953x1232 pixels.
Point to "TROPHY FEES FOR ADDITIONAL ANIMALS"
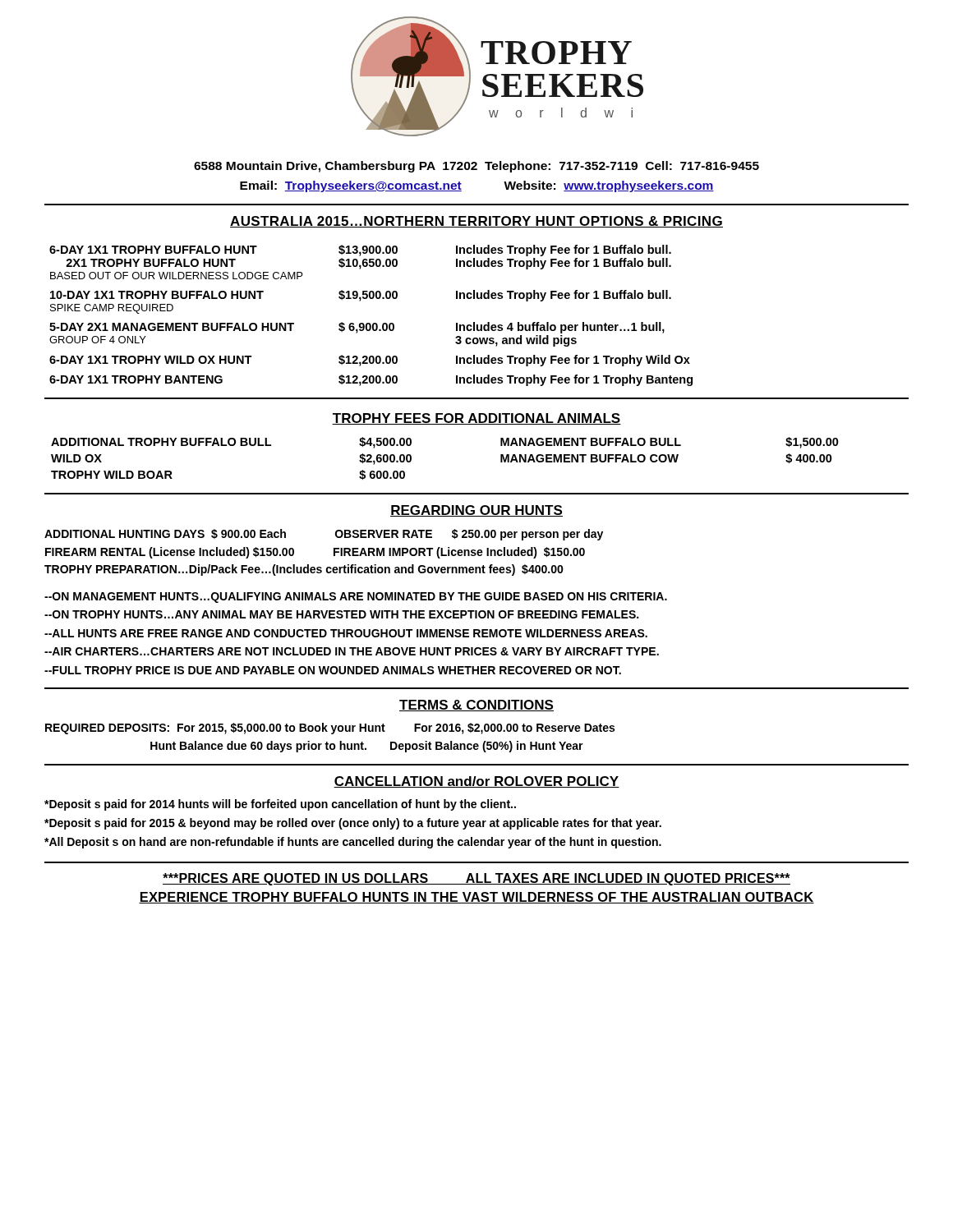point(476,419)
